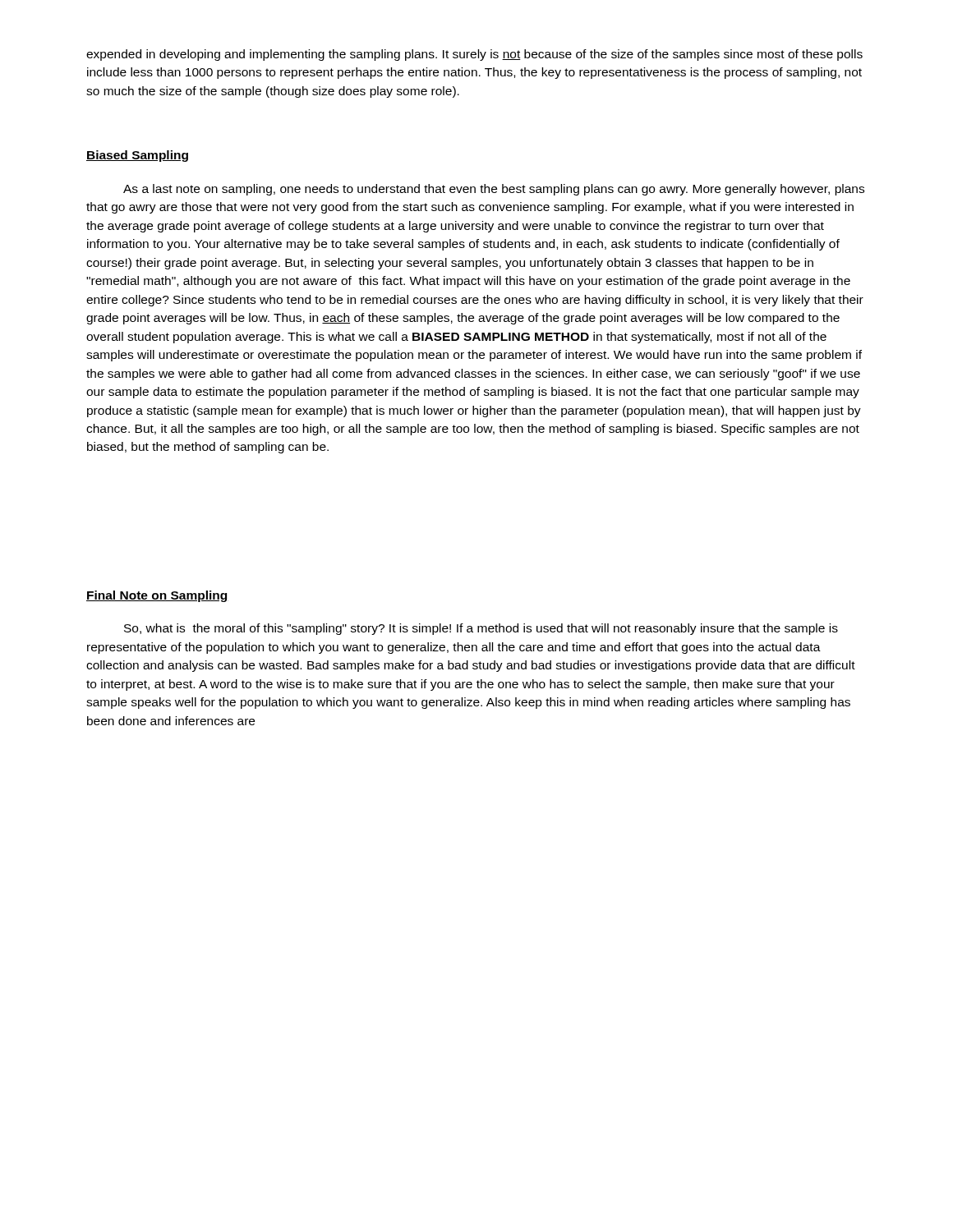The height and width of the screenshot is (1232, 953).
Task: Where is the passage that starts "As a last note on sampling,"?
Action: tap(476, 318)
